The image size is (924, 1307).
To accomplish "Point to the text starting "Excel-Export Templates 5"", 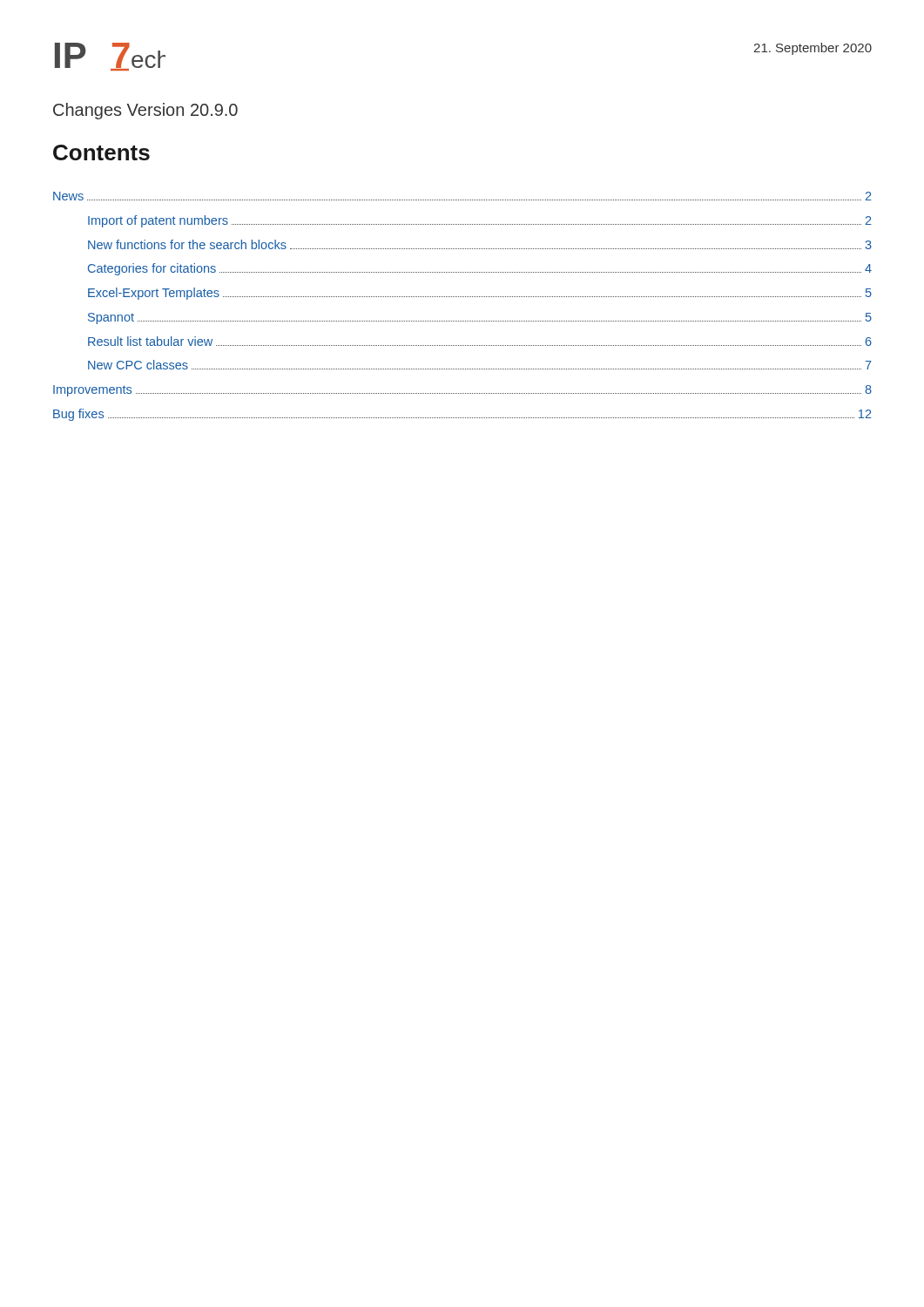I will pos(479,293).
